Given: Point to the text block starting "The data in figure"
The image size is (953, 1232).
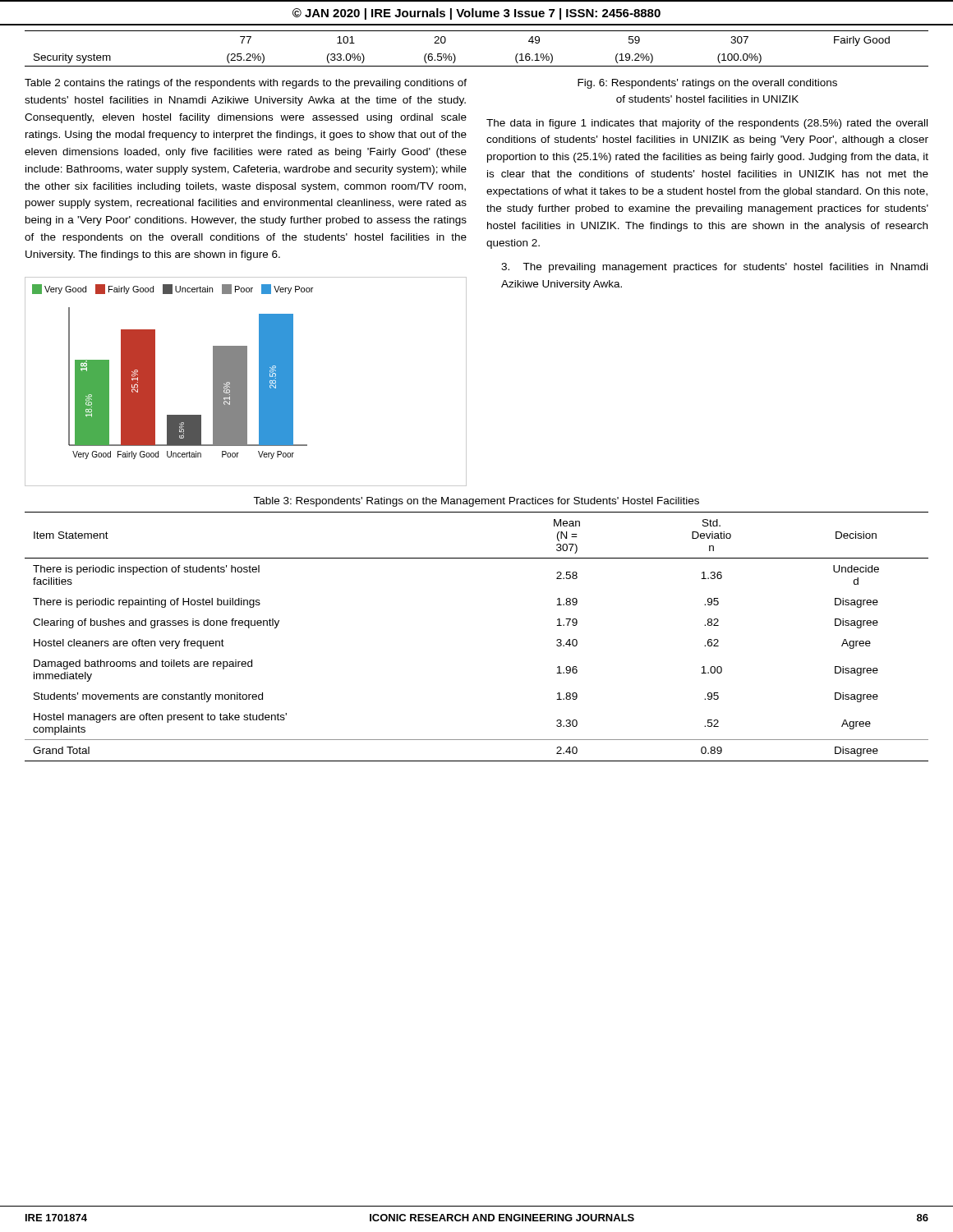Looking at the screenshot, I should click(707, 183).
